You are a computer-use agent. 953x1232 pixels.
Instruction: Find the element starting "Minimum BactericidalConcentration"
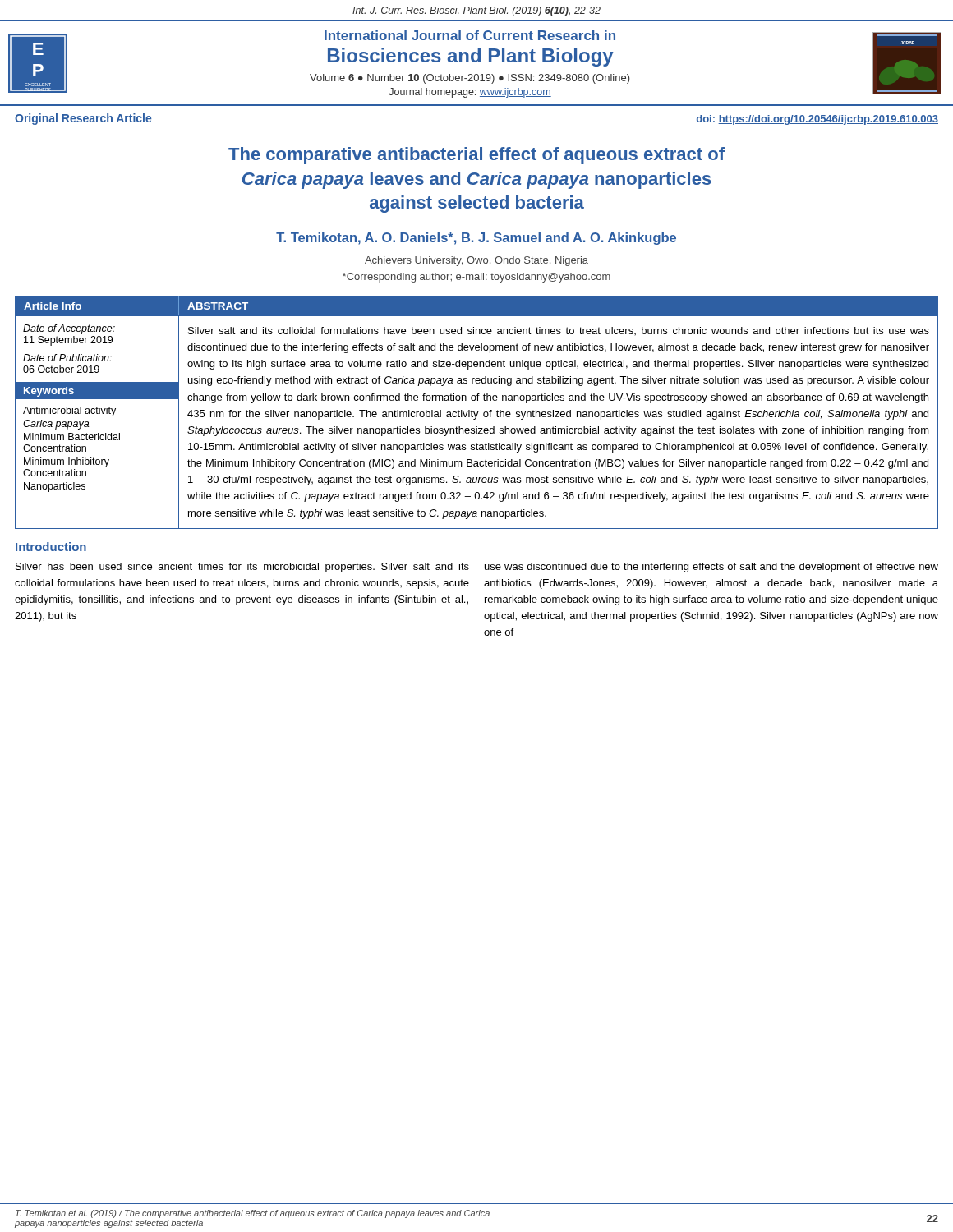point(72,443)
